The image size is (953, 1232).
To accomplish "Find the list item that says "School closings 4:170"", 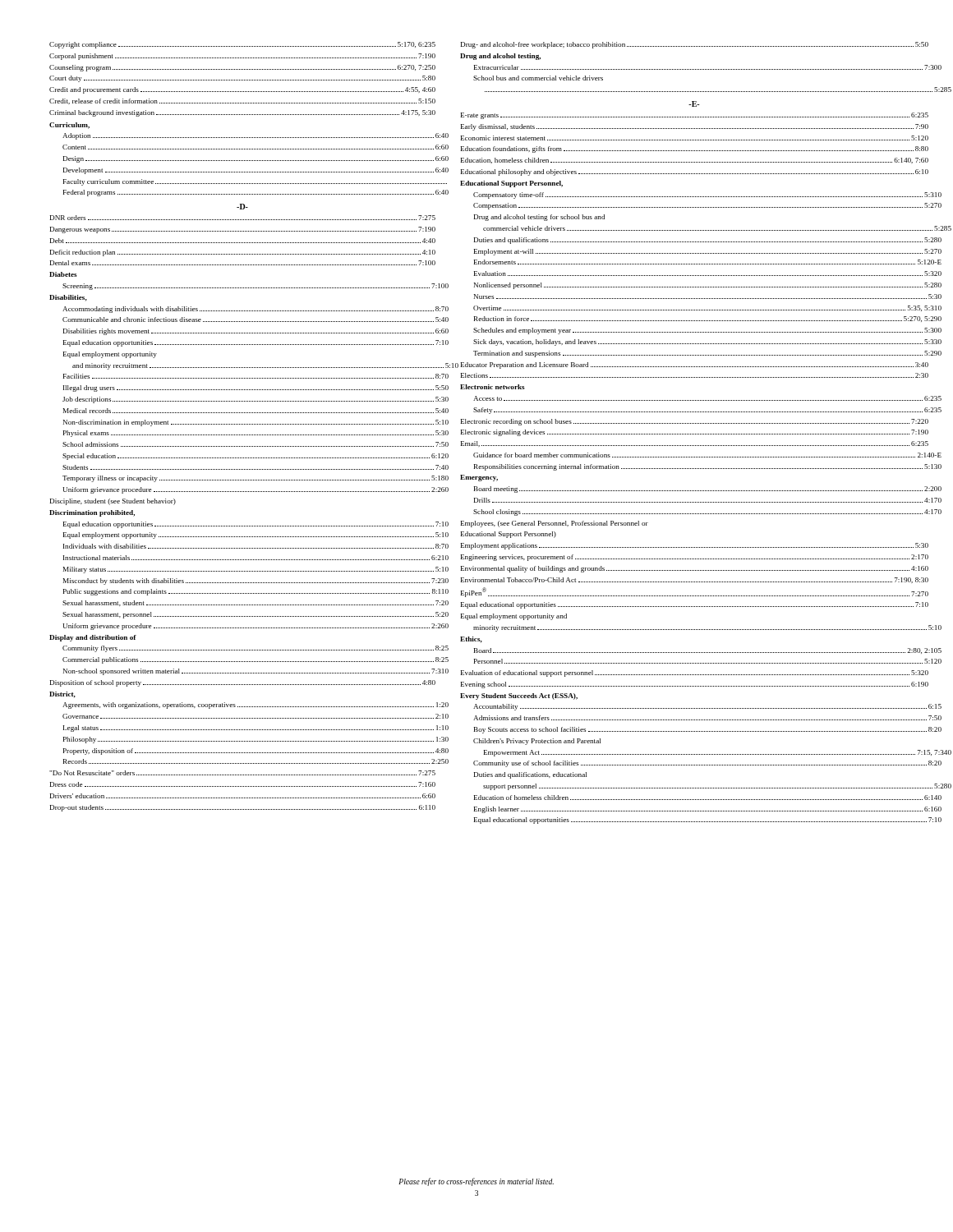I will click(707, 512).
